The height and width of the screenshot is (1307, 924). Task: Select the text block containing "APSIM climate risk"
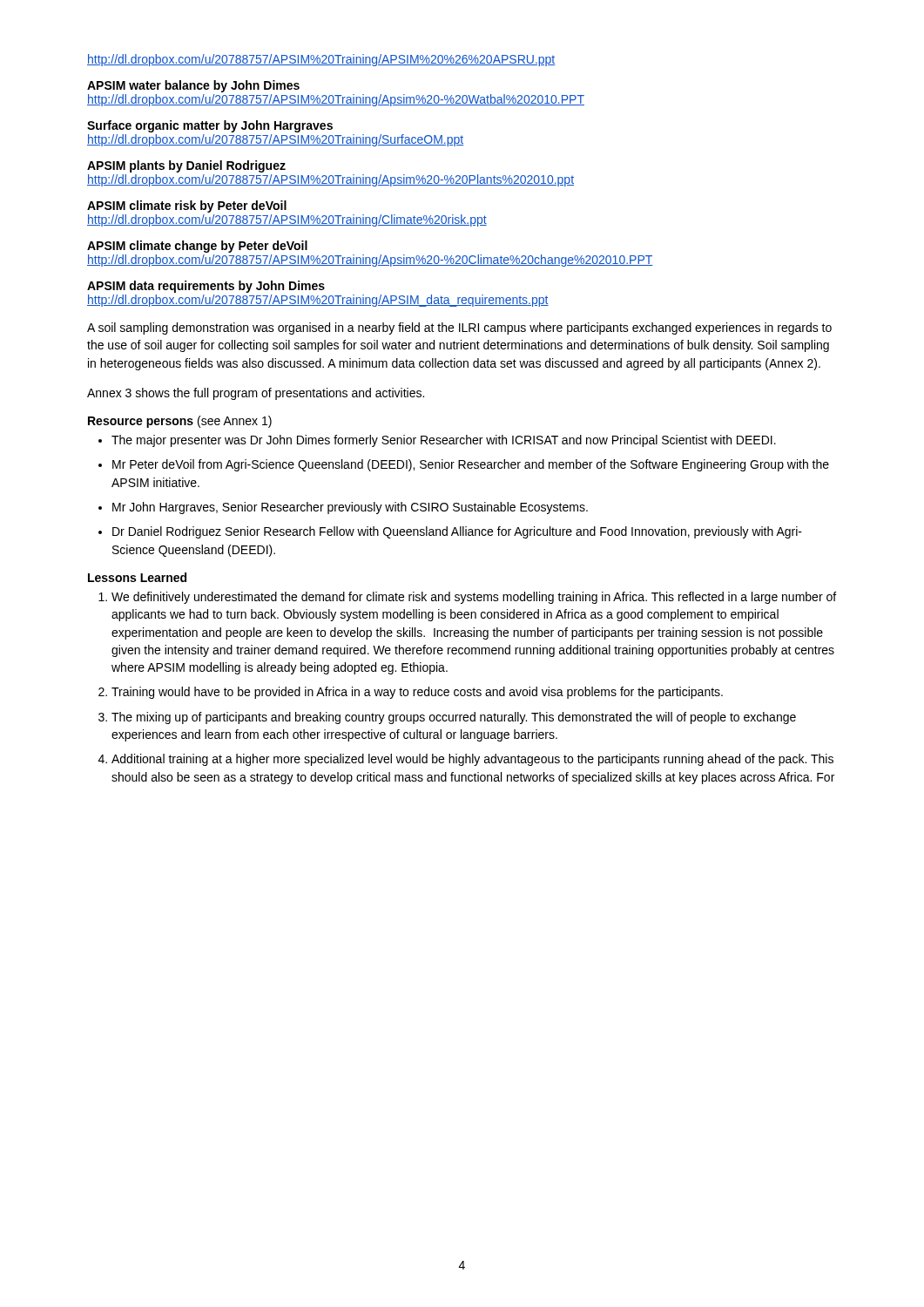[287, 213]
